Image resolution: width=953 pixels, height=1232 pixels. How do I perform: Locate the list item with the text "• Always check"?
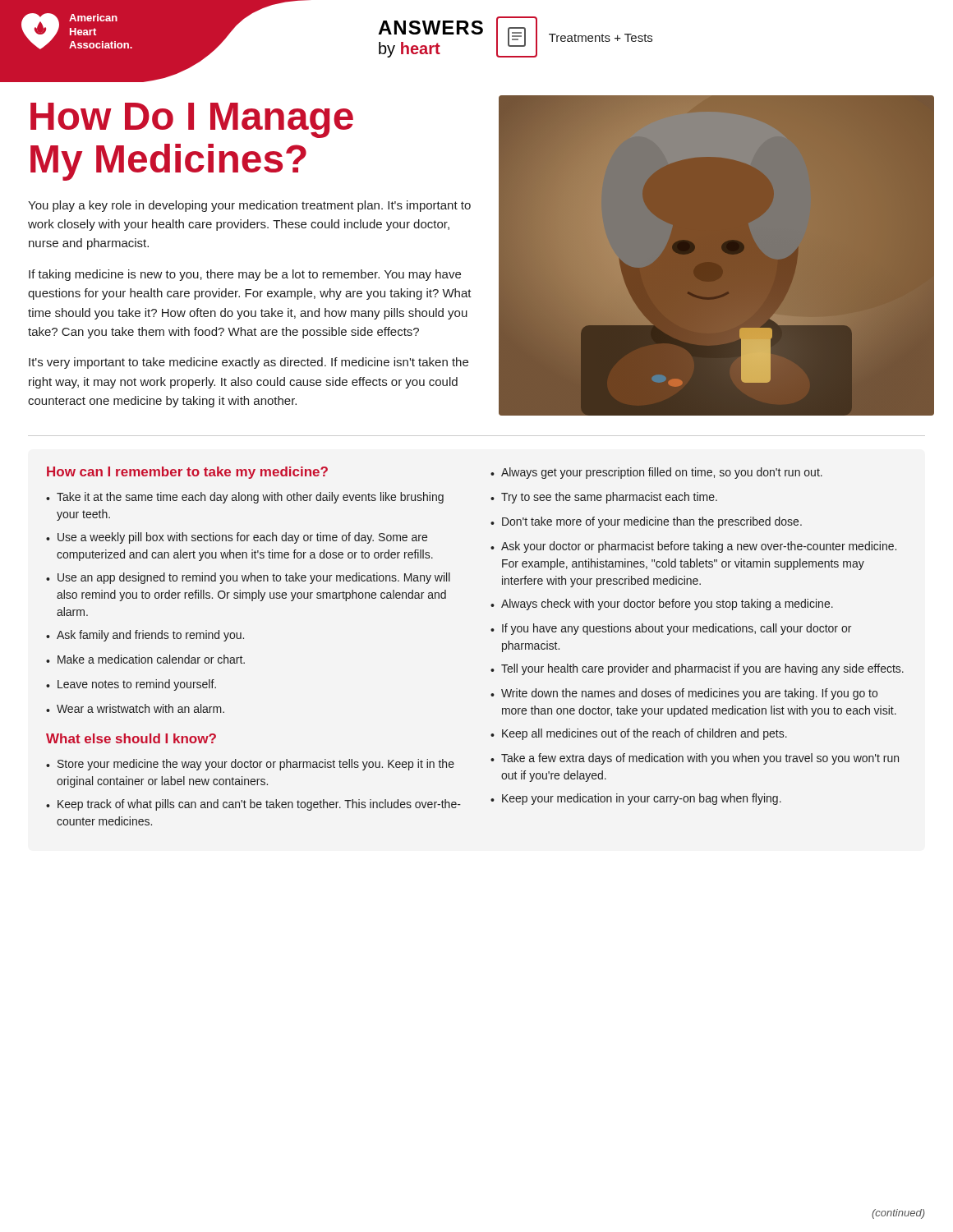point(662,605)
